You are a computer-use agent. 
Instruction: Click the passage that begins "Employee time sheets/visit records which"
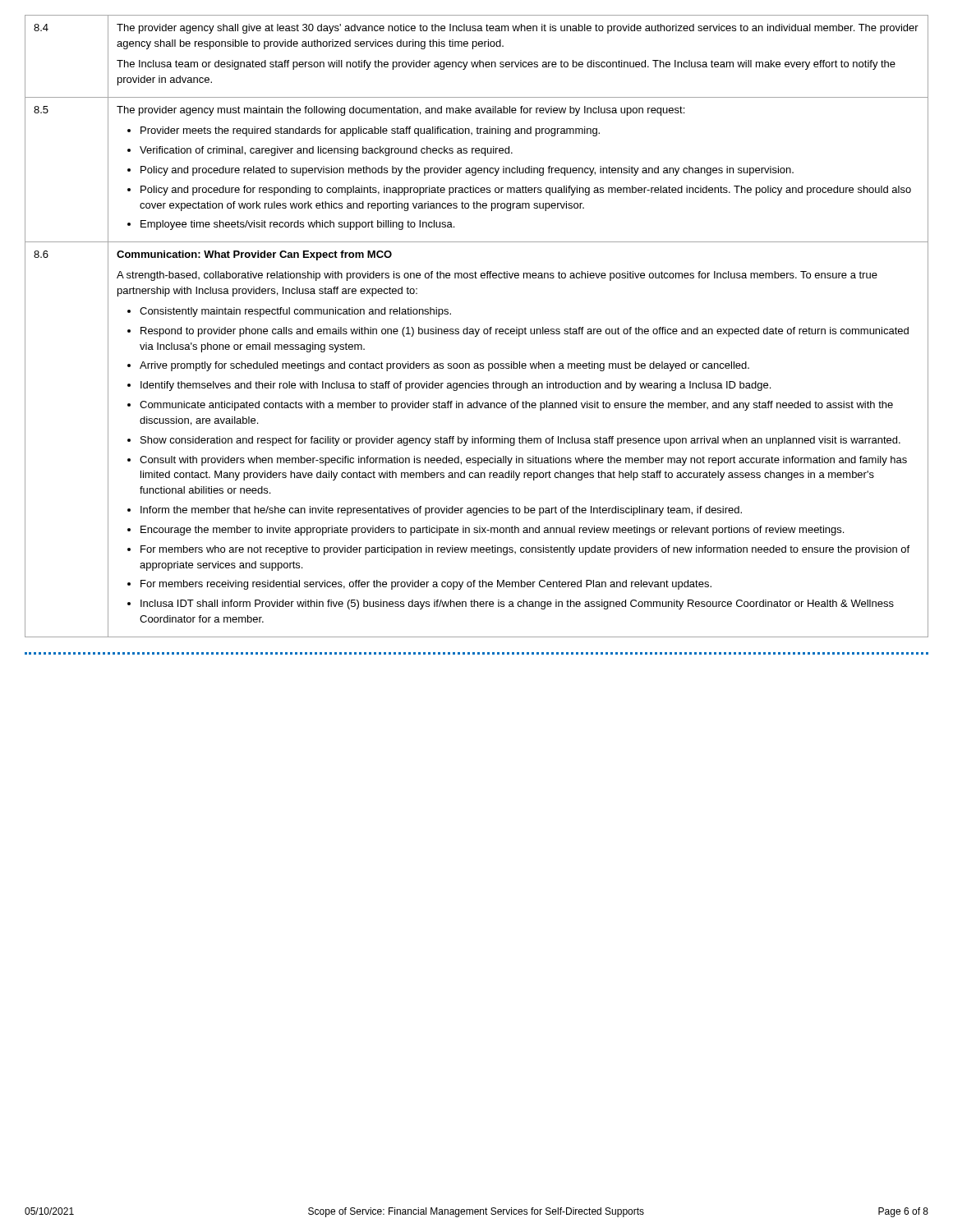click(298, 224)
